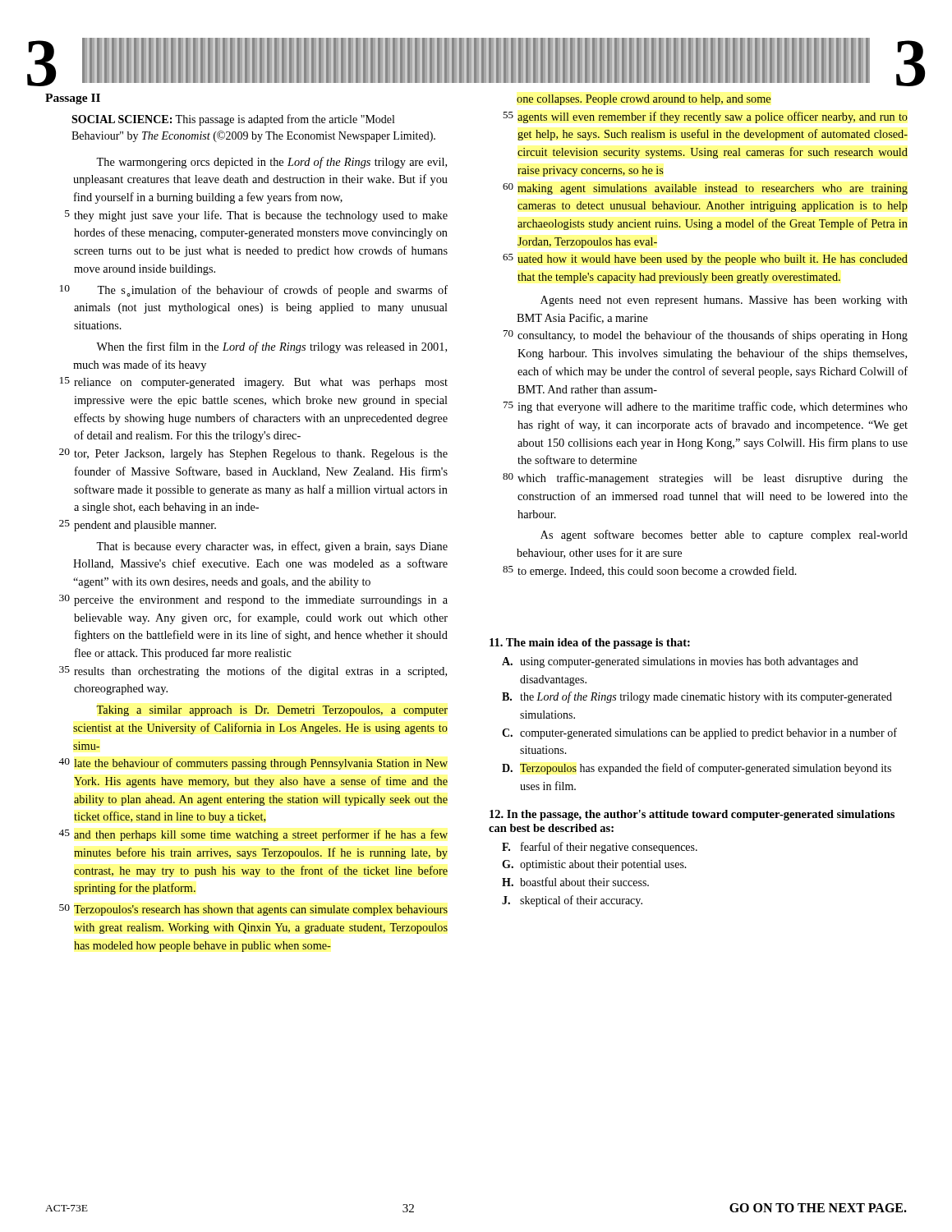Image resolution: width=952 pixels, height=1232 pixels.
Task: Locate the text block with the text "Taking a similar approach is Dr."
Action: 246,800
